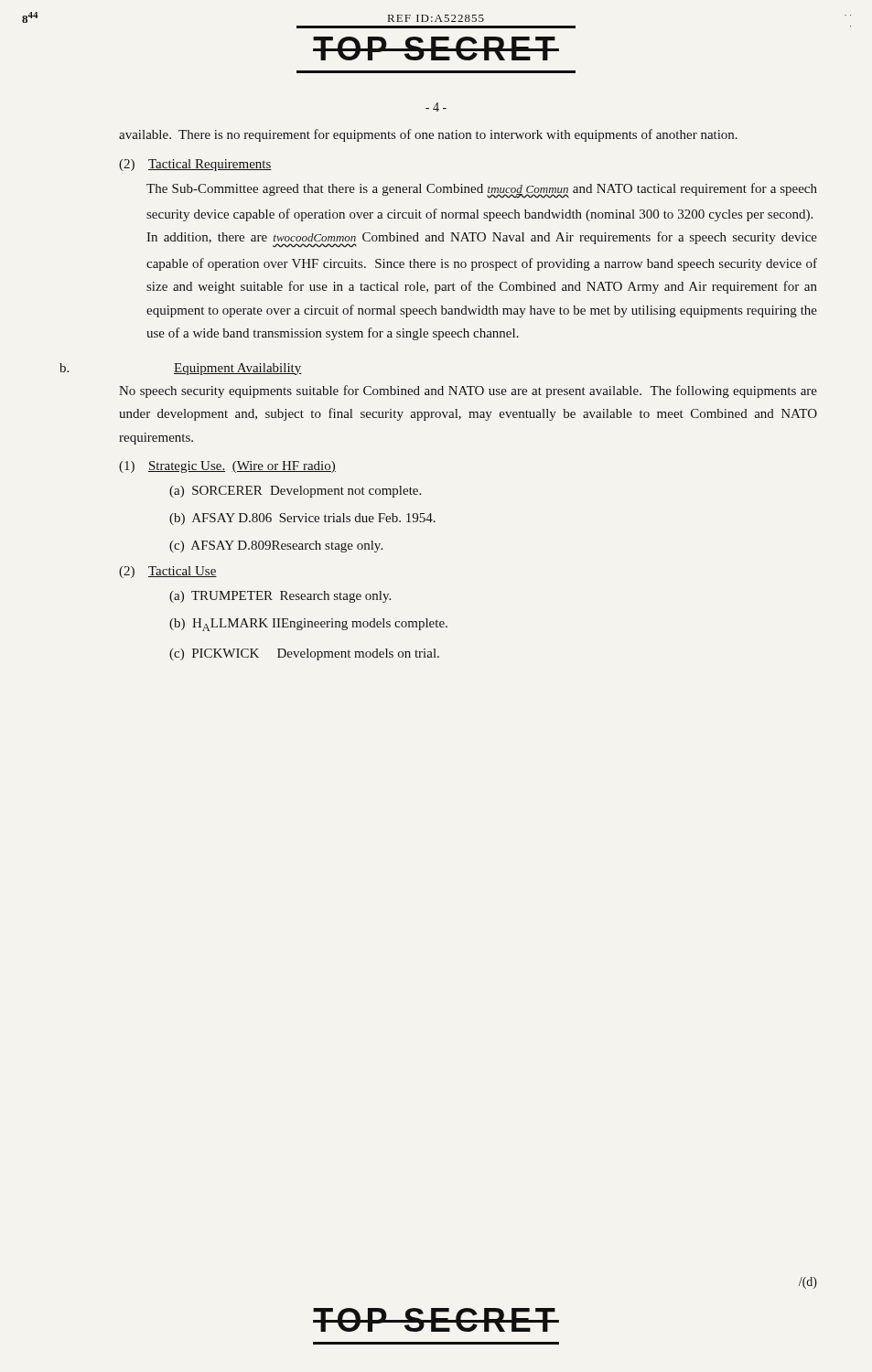Click the passage that begins "(a) SORCERER Development not"
Image resolution: width=872 pixels, height=1372 pixels.
pos(295,492)
